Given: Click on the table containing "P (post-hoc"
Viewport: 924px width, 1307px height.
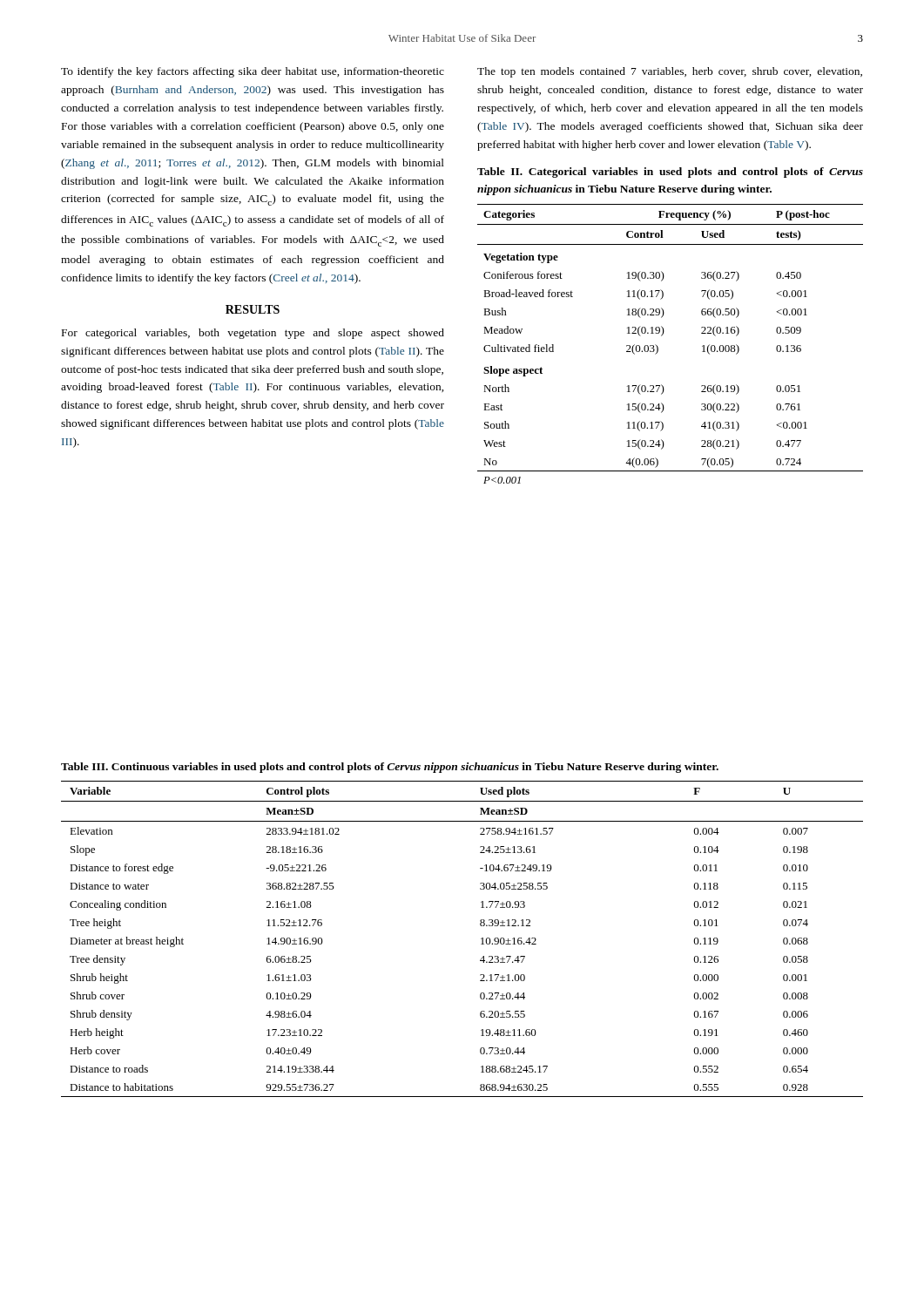Looking at the screenshot, I should 670,347.
